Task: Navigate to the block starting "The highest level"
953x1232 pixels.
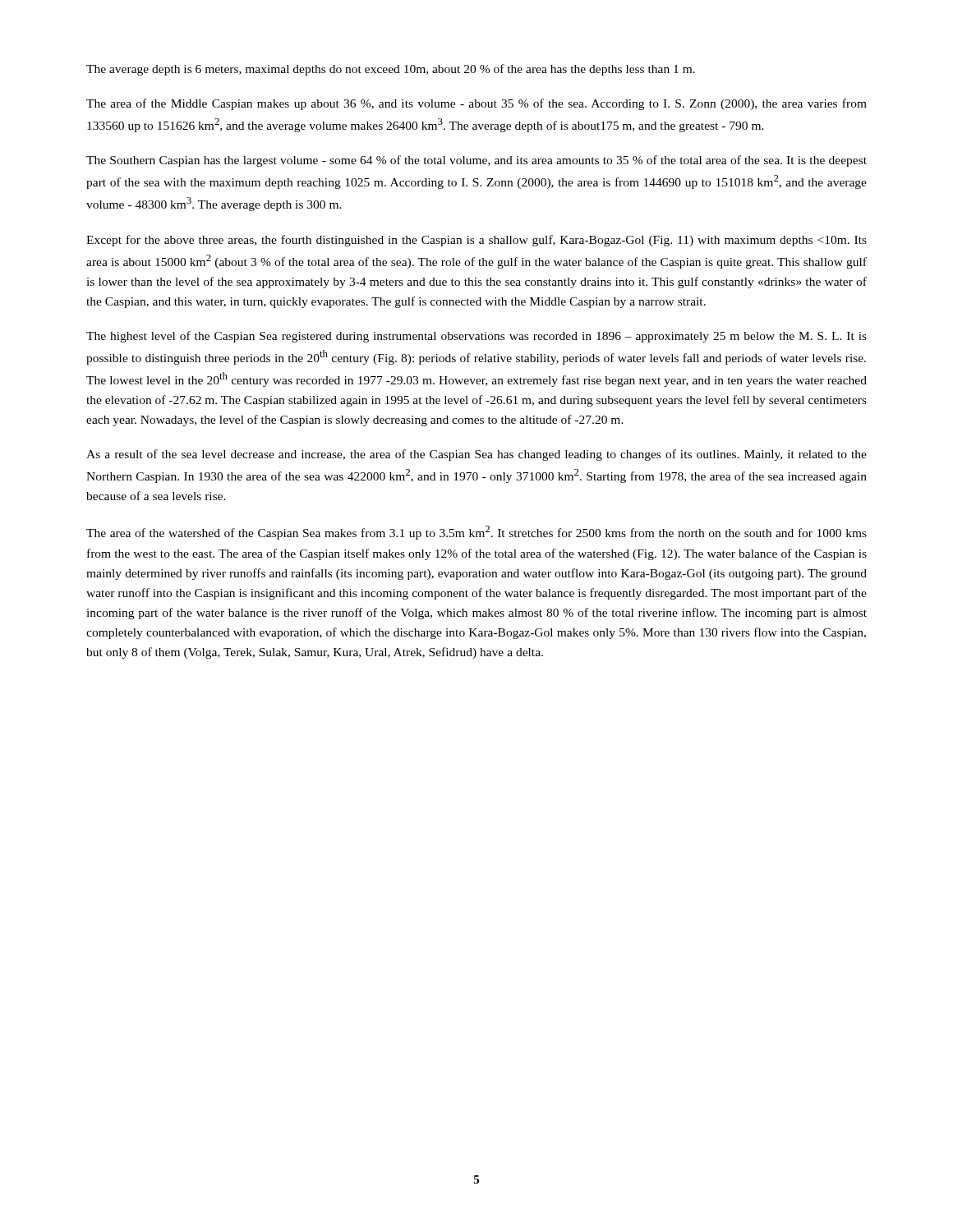Action: coord(476,377)
